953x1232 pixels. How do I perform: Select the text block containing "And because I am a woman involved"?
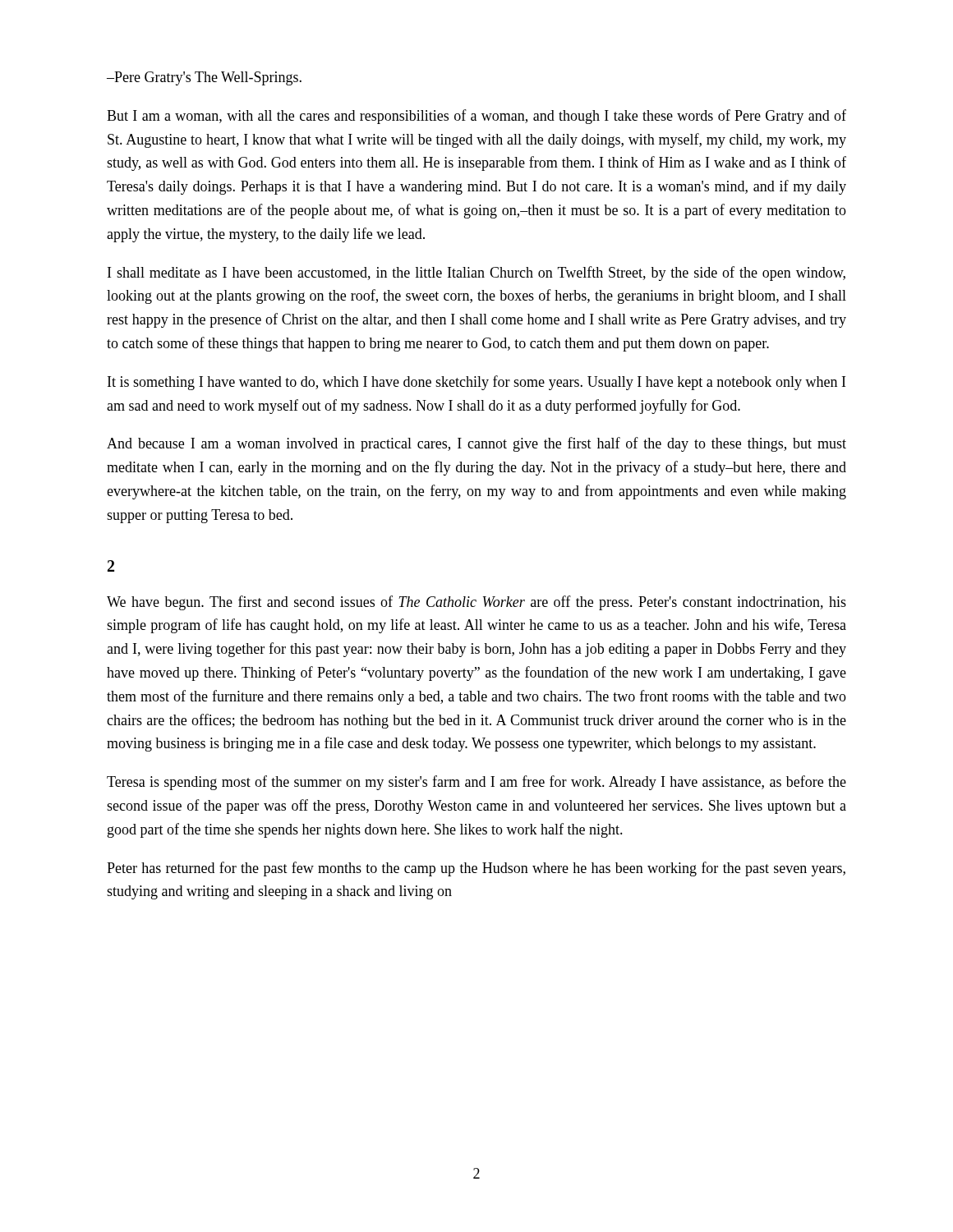pos(476,480)
